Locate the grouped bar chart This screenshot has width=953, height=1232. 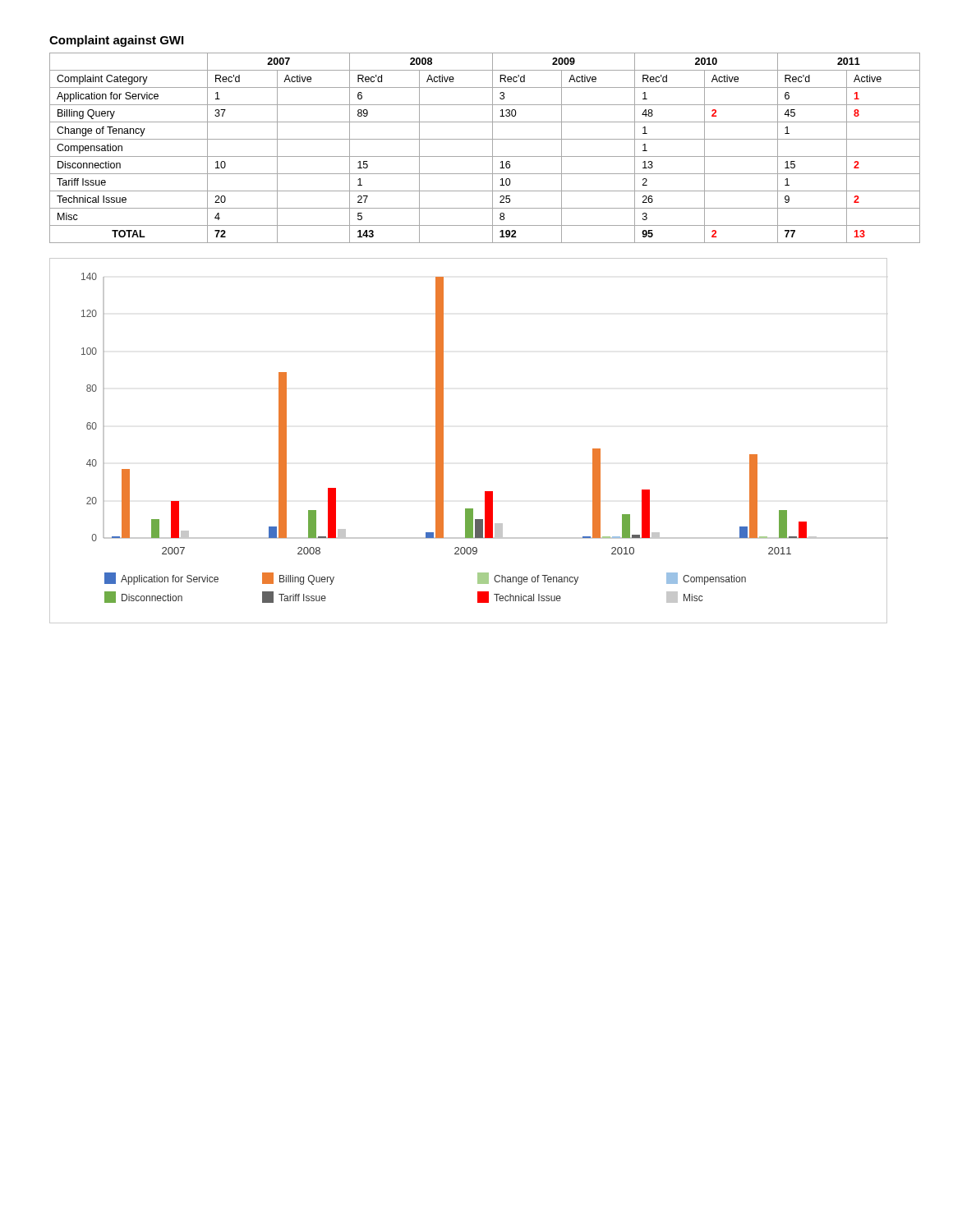(x=468, y=441)
